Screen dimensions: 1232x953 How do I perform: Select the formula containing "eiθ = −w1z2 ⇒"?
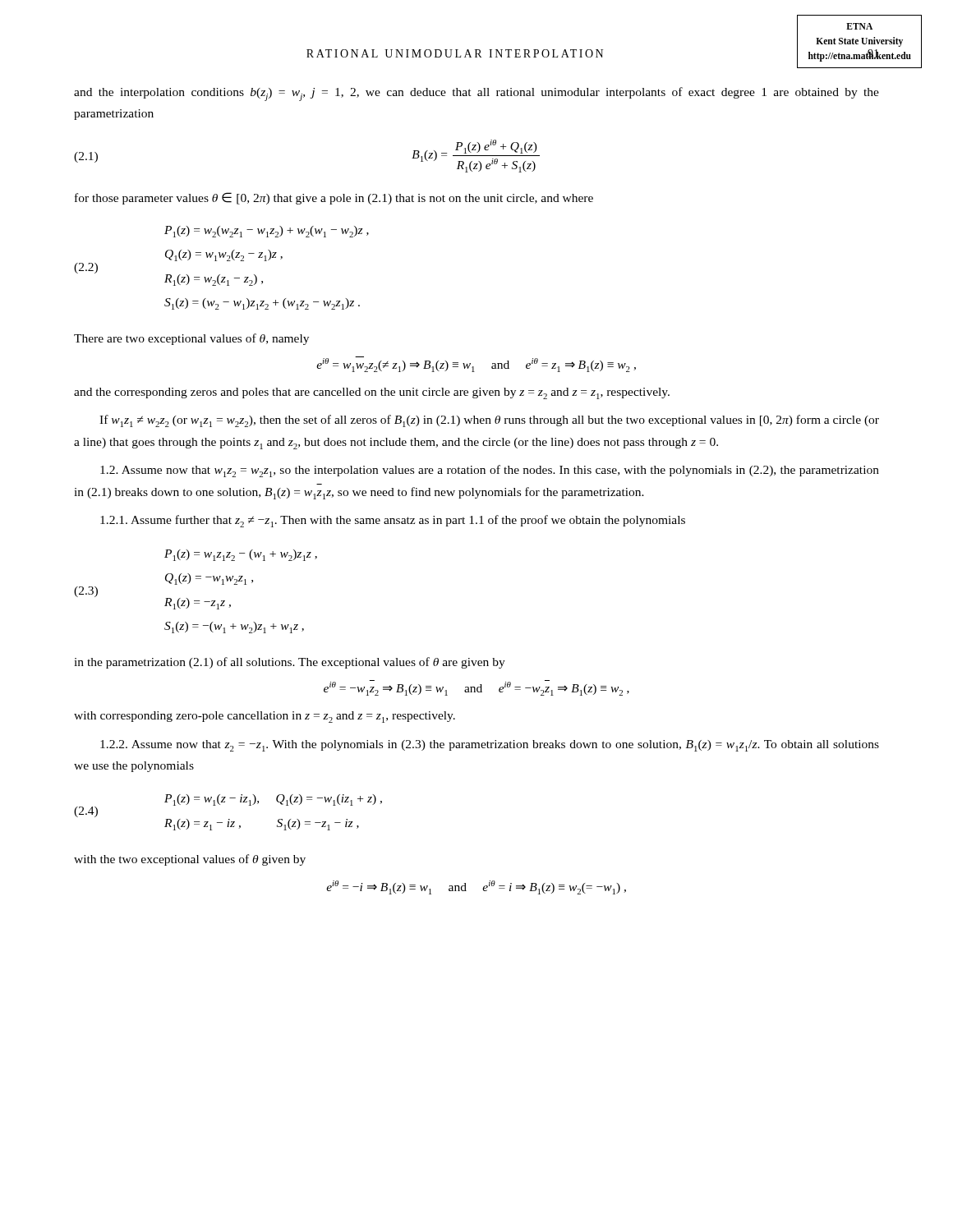[x=476, y=688]
